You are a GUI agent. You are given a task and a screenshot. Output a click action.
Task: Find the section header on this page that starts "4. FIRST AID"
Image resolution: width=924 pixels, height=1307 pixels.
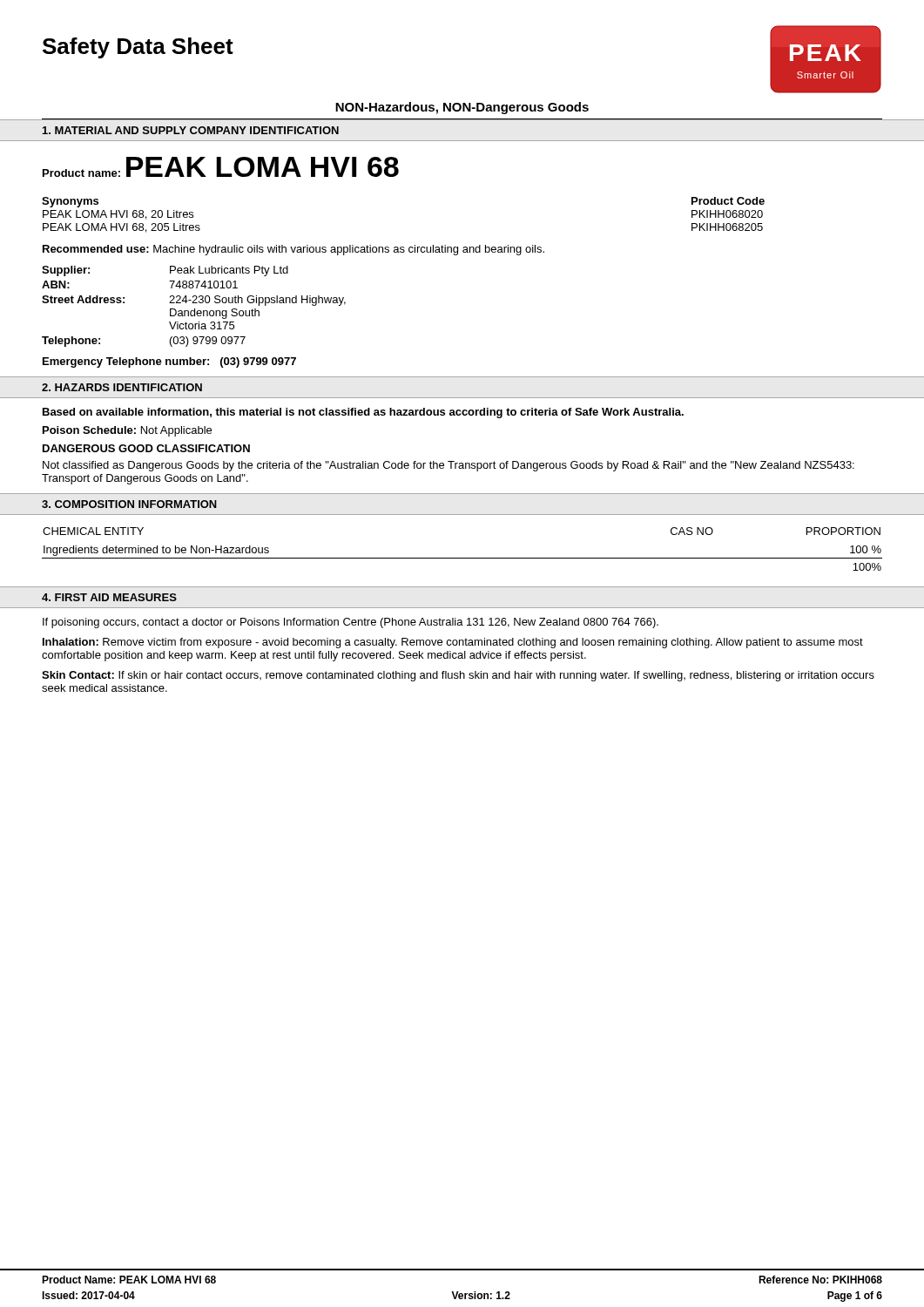point(109,597)
